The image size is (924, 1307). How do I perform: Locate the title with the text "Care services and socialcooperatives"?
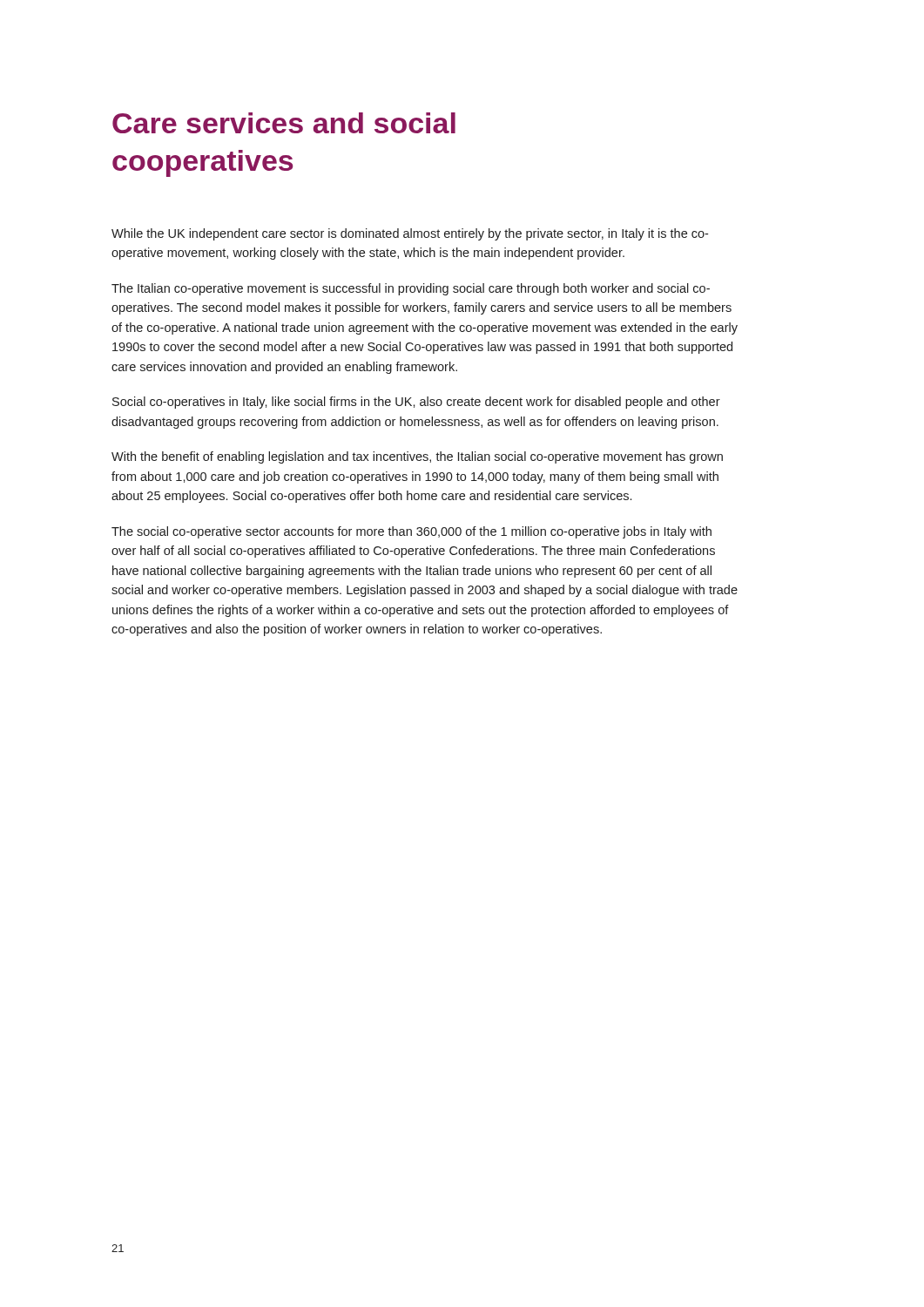[x=425, y=142]
